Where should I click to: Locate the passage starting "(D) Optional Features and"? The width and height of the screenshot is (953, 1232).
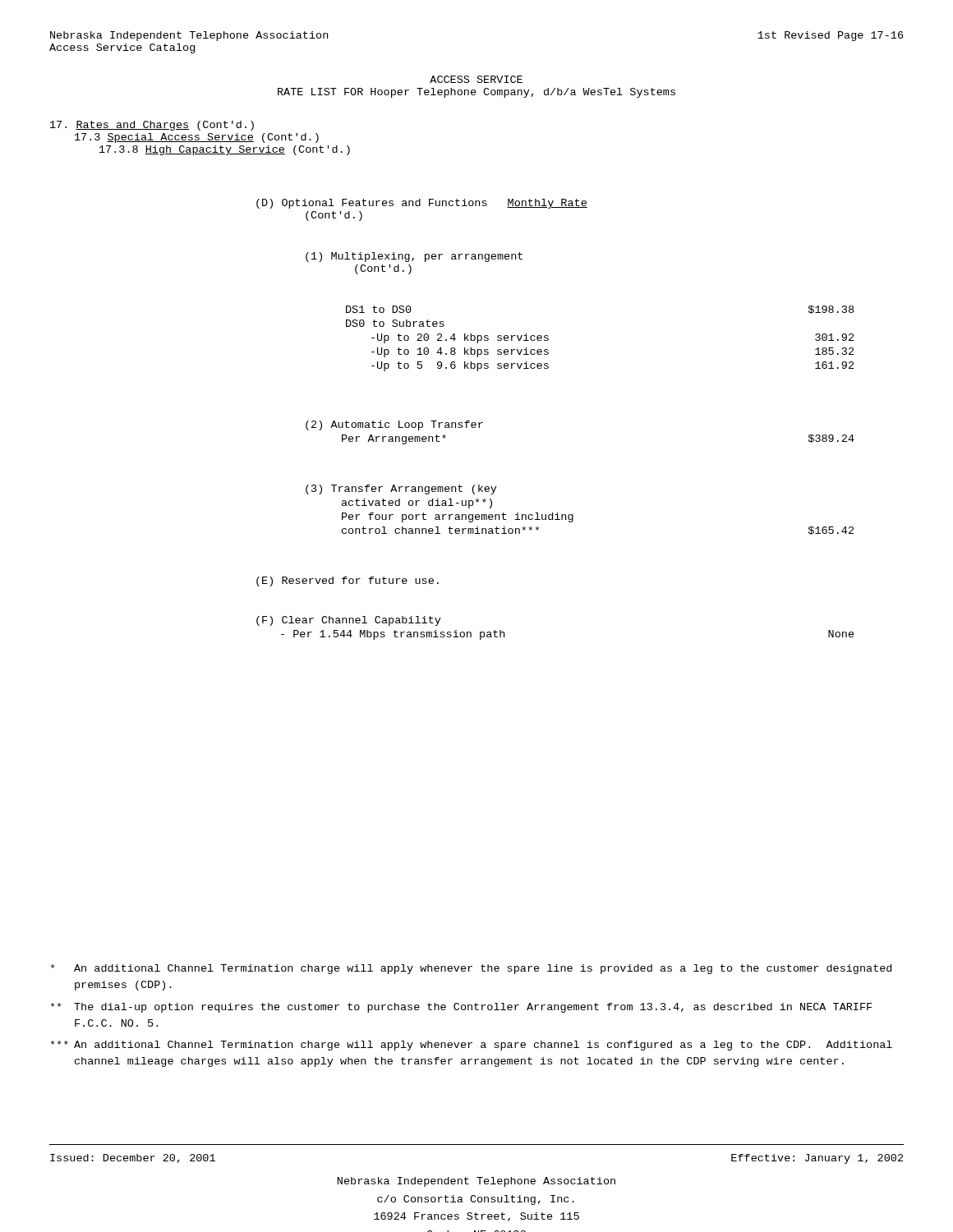pos(579,209)
